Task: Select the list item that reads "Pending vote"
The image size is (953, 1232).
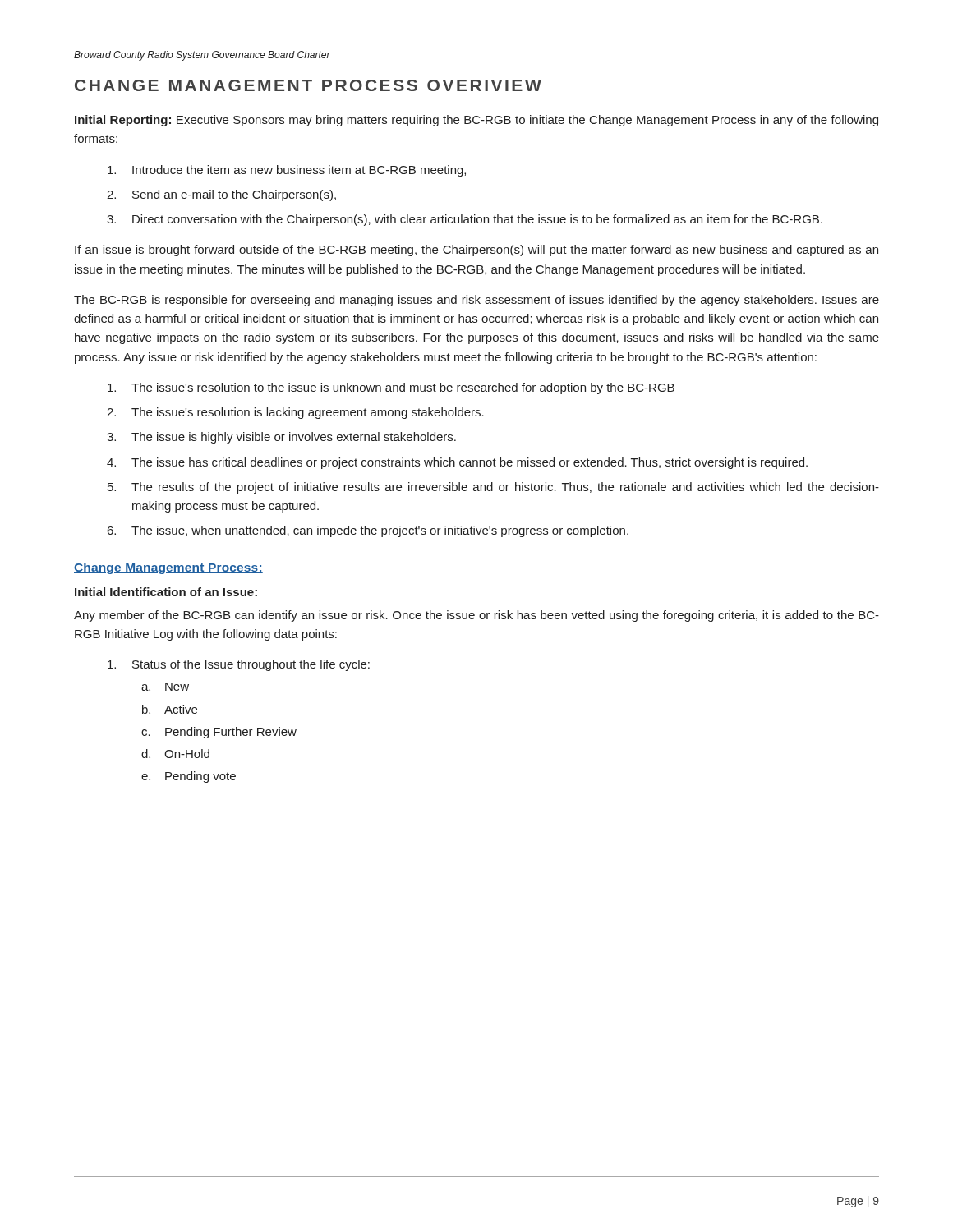Action: tap(200, 776)
